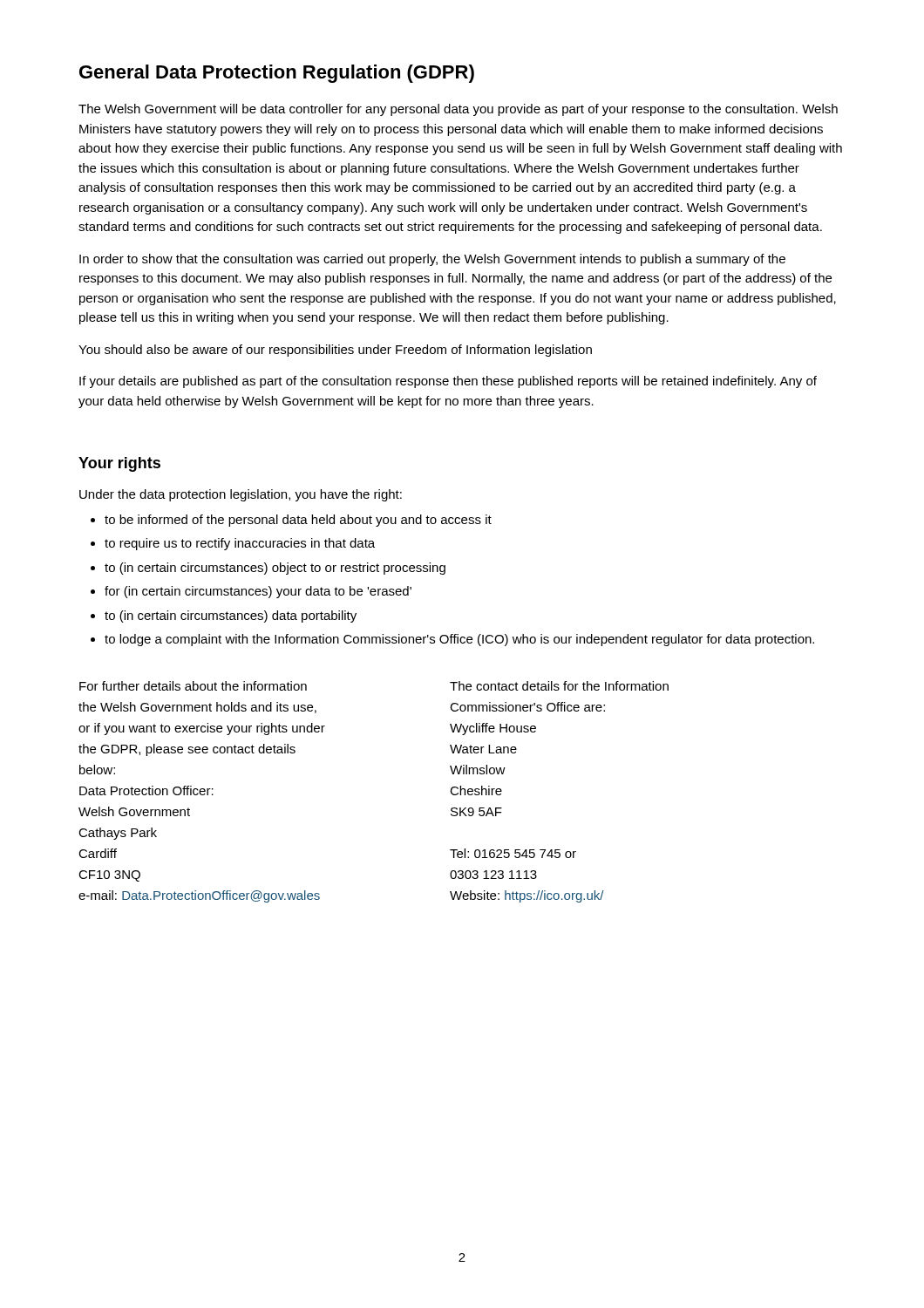
Task: Select the text starting "In order to show"
Action: coord(458,288)
